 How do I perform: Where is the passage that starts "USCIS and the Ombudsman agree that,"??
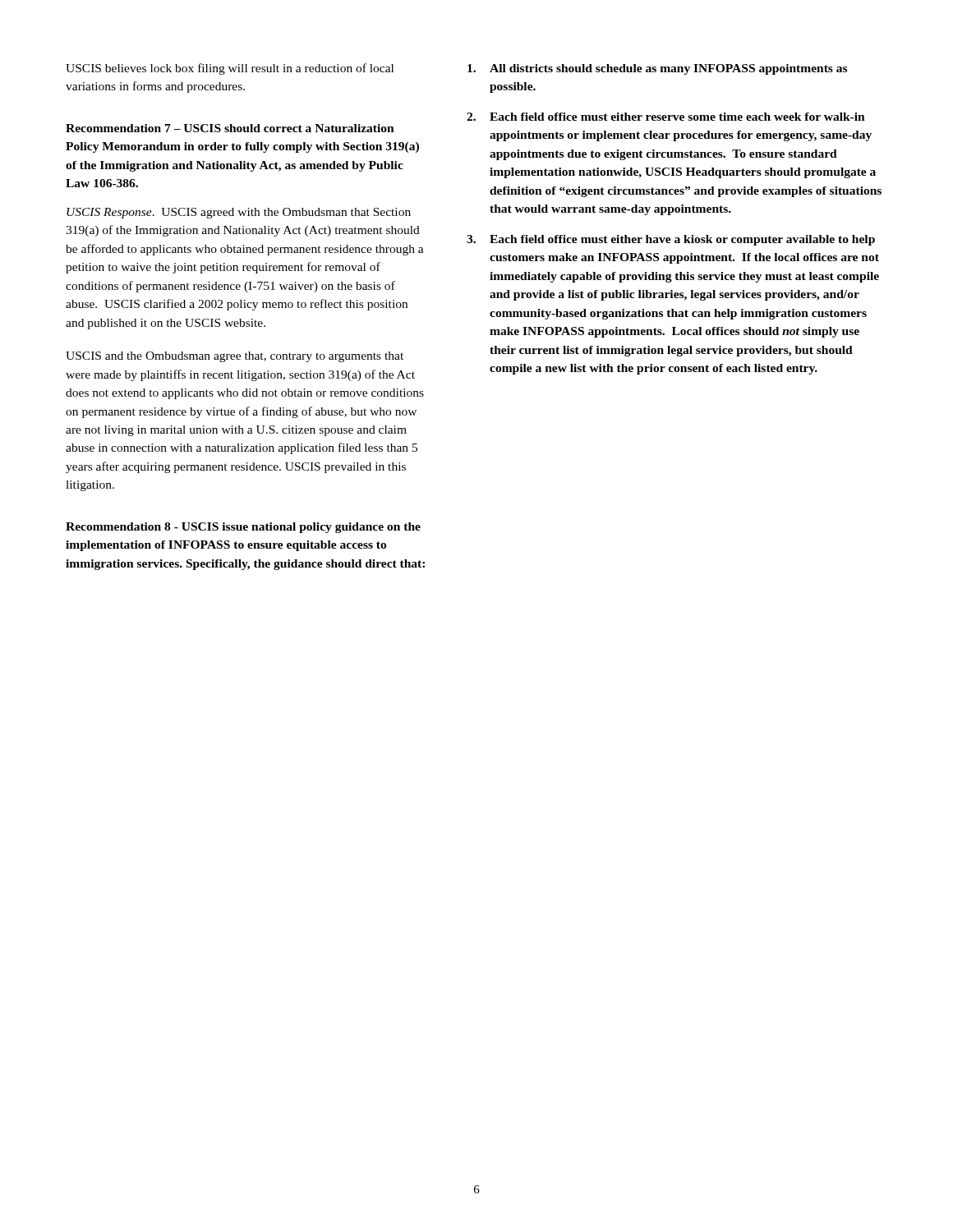[x=245, y=420]
